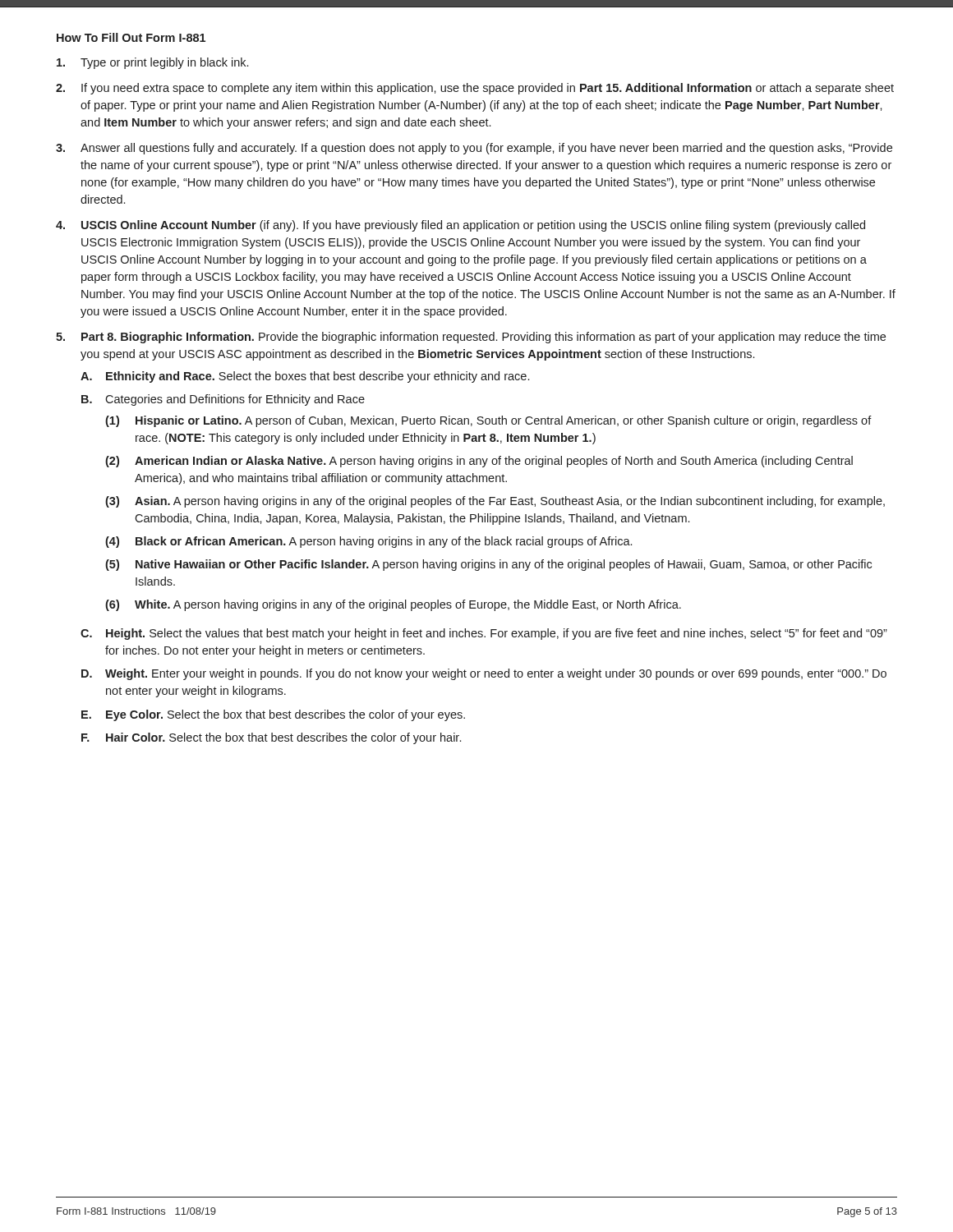Select the list item with the text "5. Part 8. Biographic Information. Provide"
Screen dimensions: 1232x953
pos(476,540)
